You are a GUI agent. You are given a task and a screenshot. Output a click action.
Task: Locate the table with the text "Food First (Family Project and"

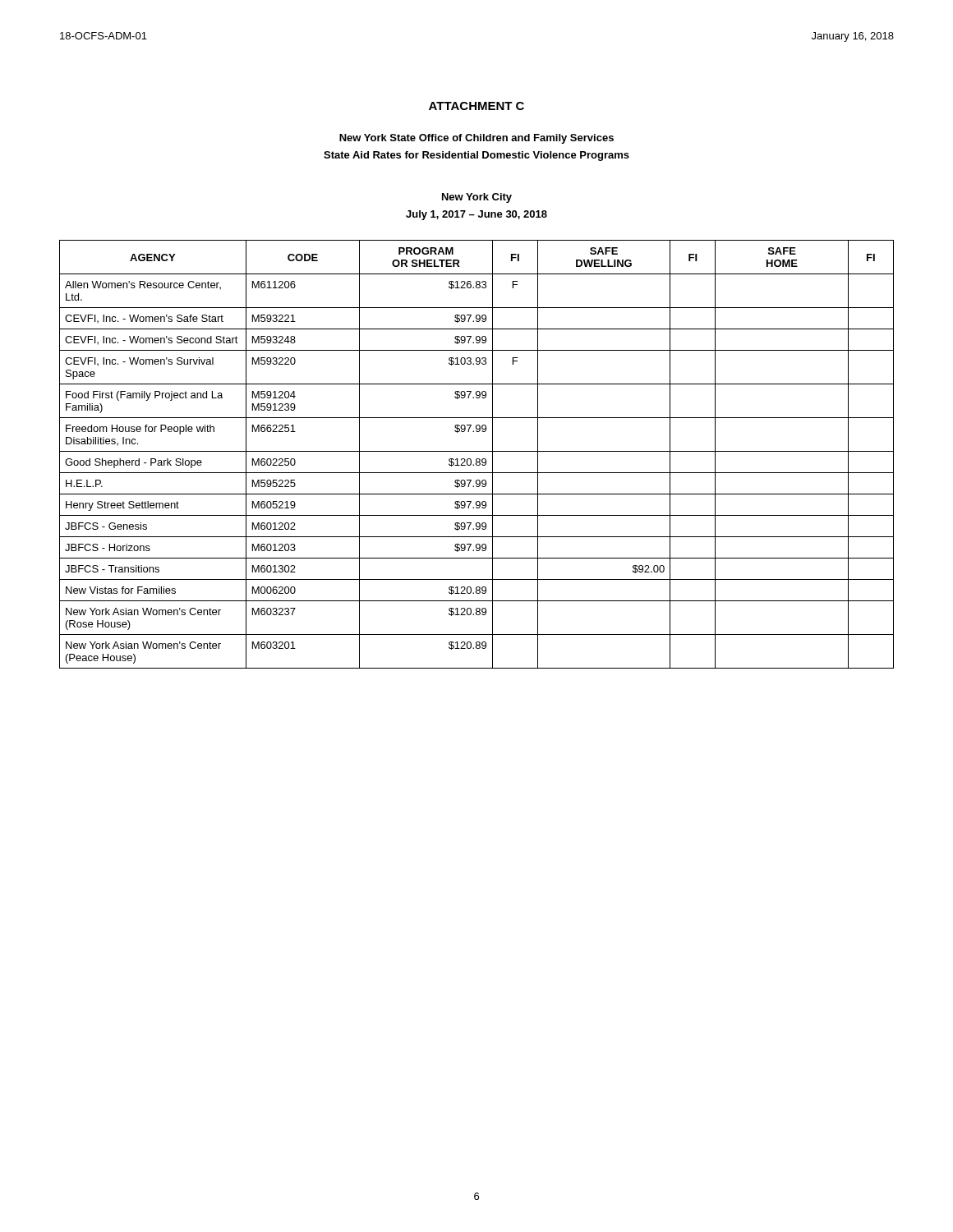476,454
